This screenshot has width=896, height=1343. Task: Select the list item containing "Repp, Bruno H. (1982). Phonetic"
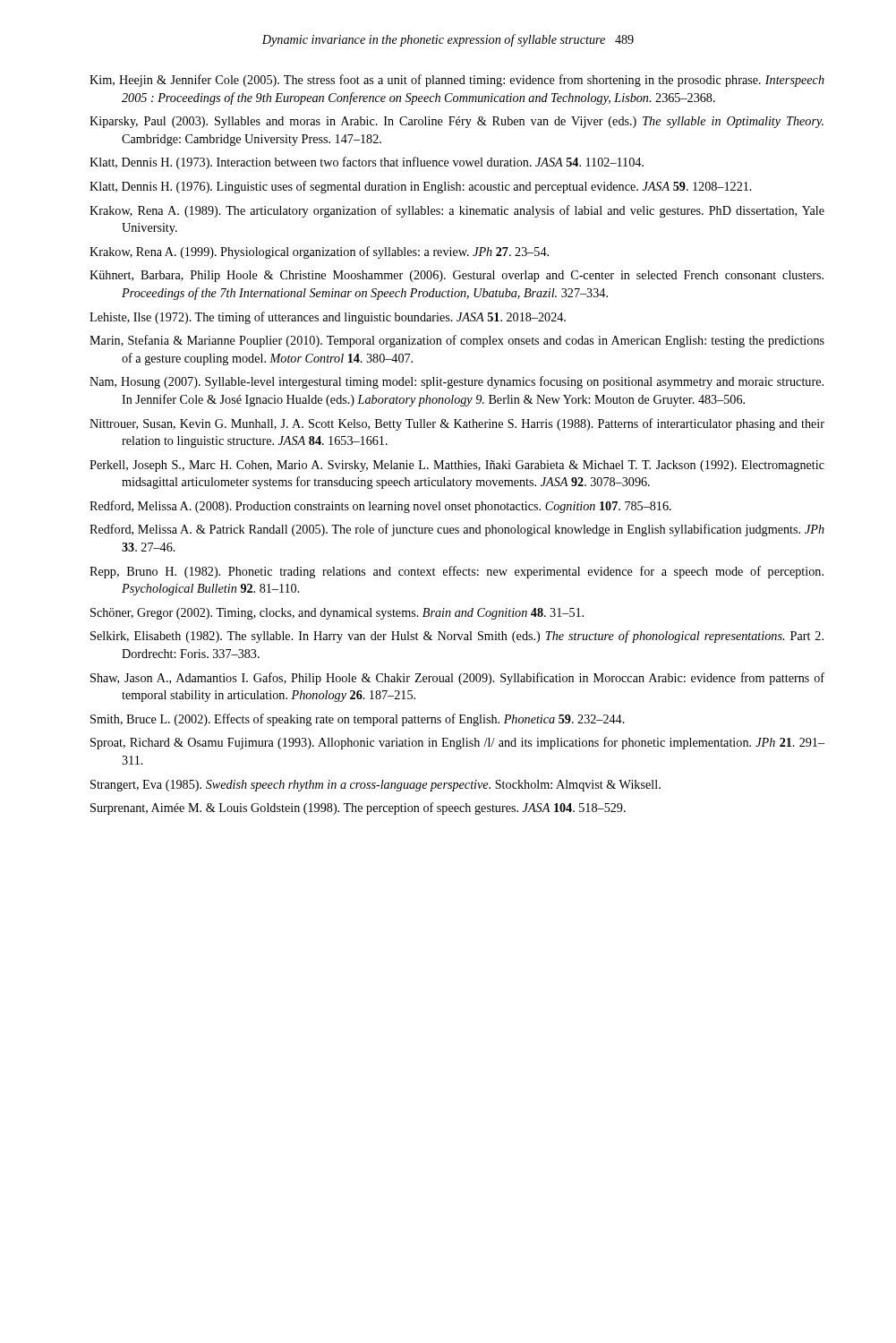coord(457,580)
